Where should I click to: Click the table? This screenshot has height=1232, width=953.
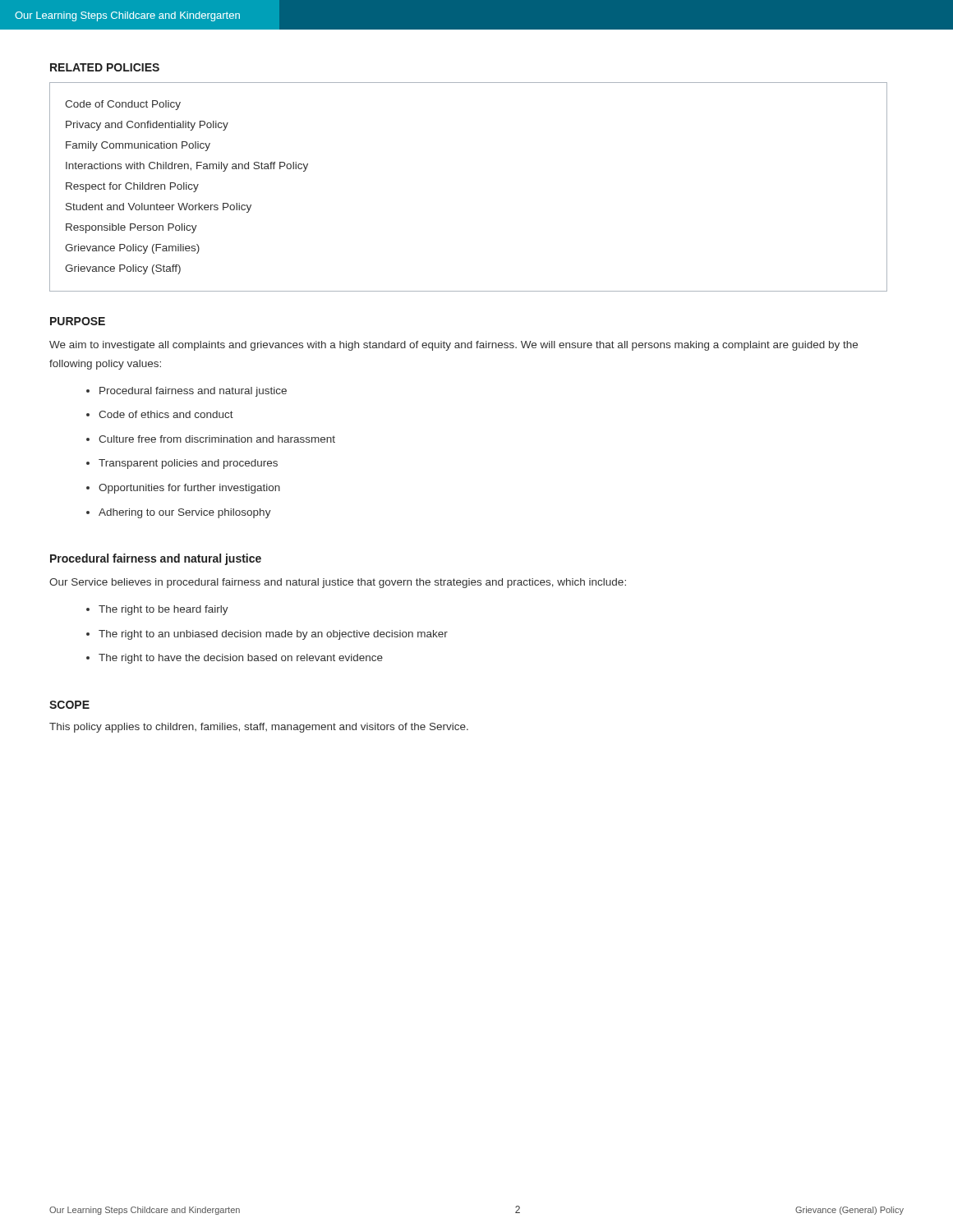point(468,187)
